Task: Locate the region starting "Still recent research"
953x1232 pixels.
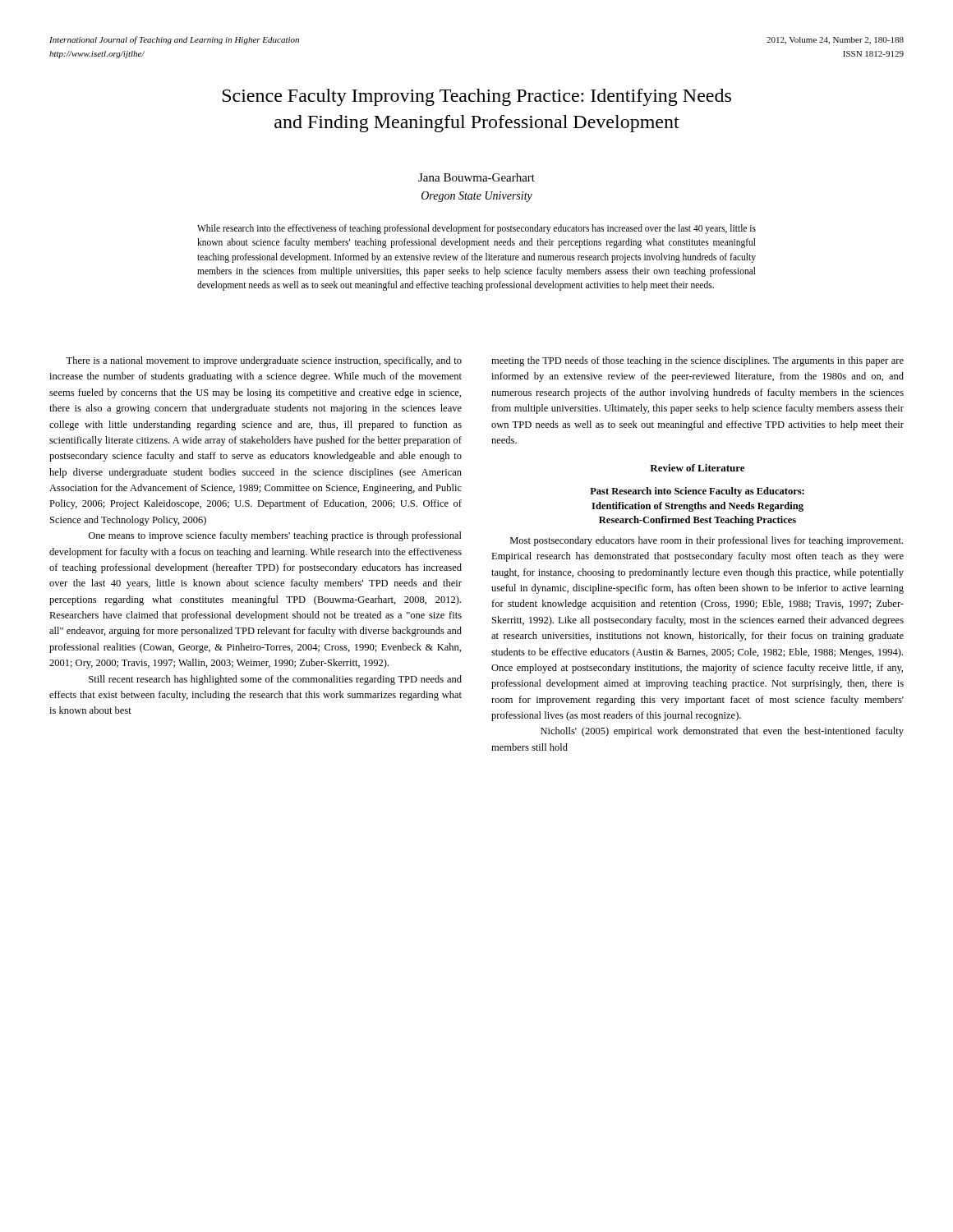Action: click(255, 695)
